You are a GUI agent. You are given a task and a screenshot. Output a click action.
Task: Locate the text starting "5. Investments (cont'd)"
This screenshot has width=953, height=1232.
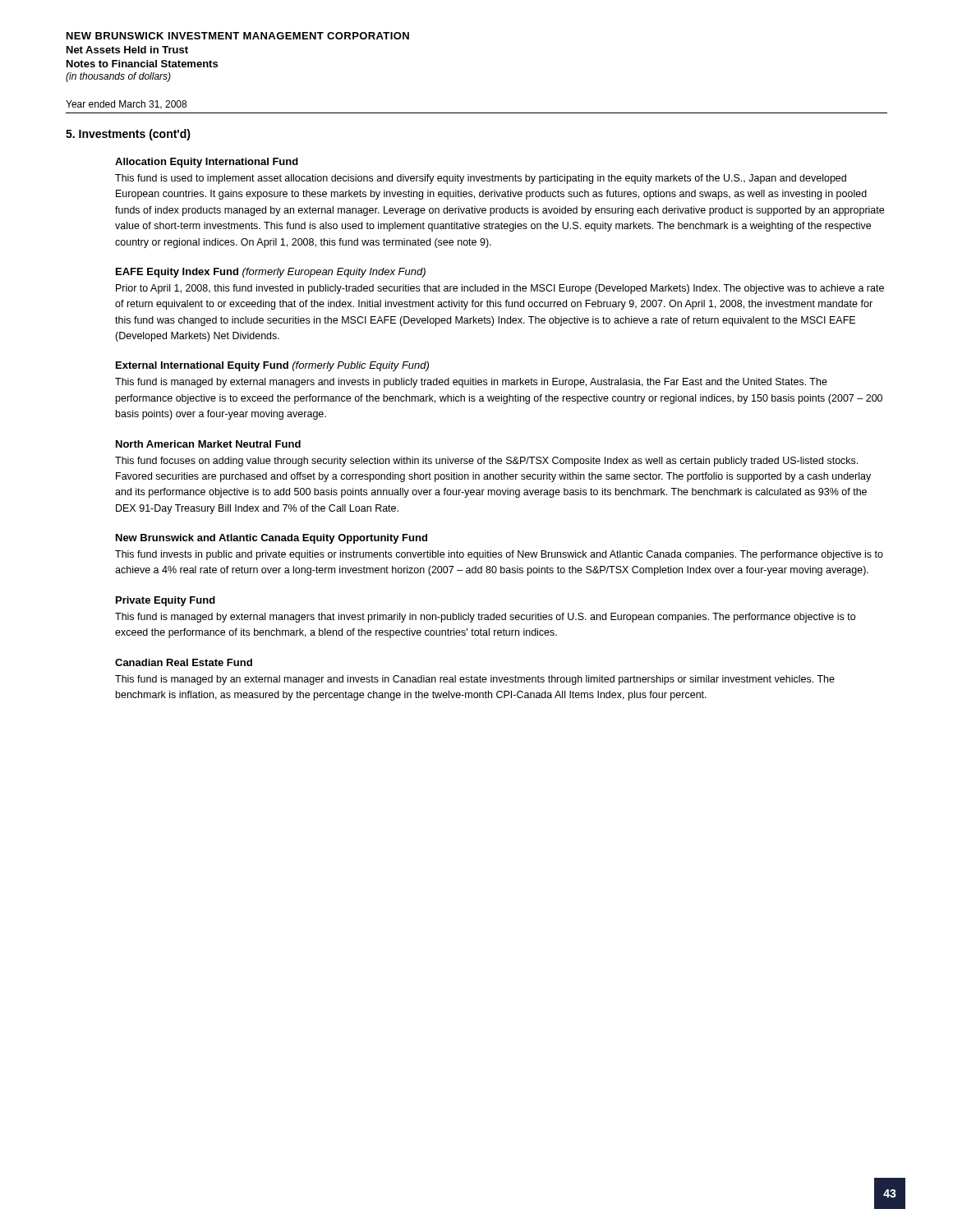pyautogui.click(x=128, y=134)
